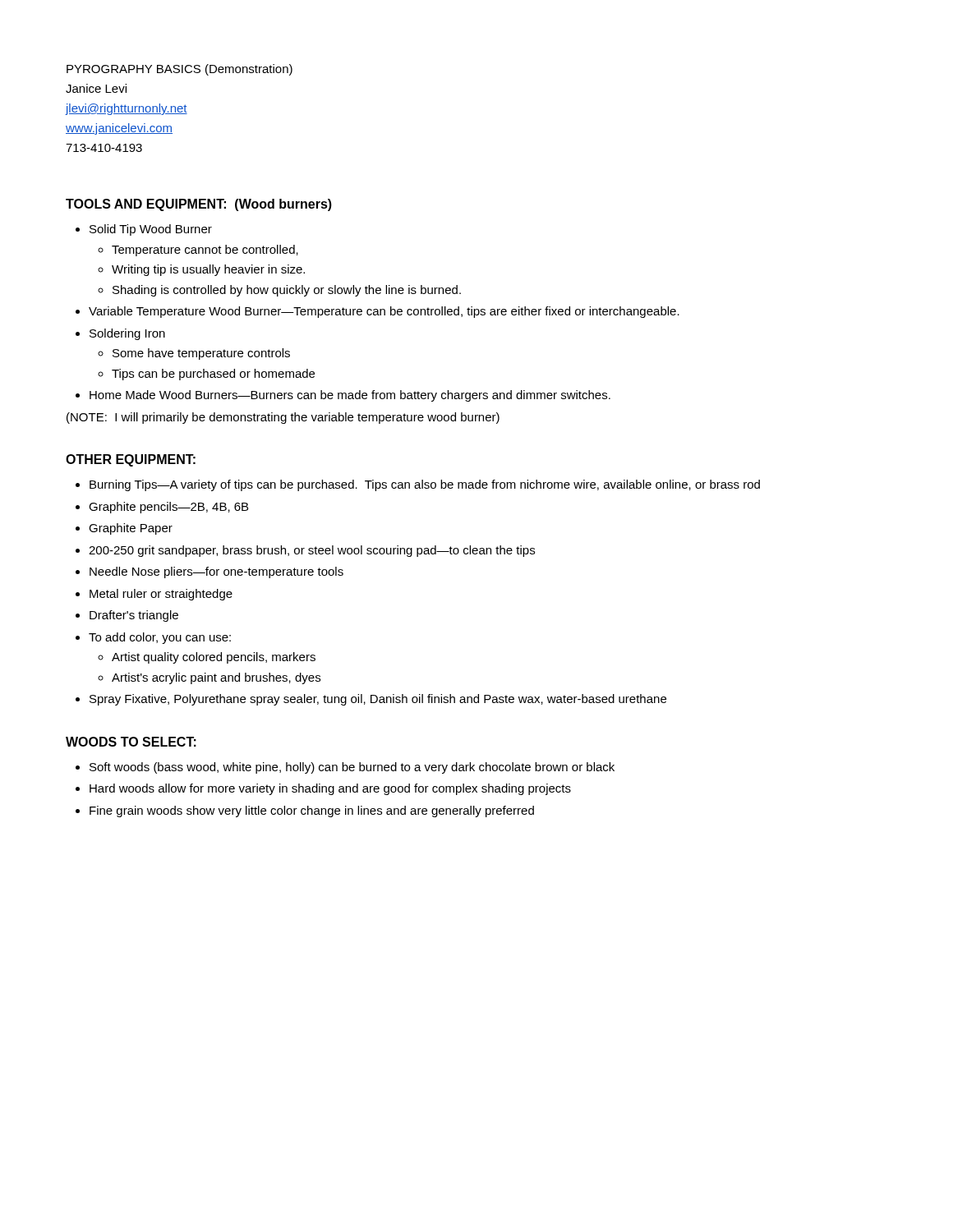The height and width of the screenshot is (1232, 953).
Task: Locate the list item containing "Hard woods allow for more"
Action: pyautogui.click(x=330, y=788)
